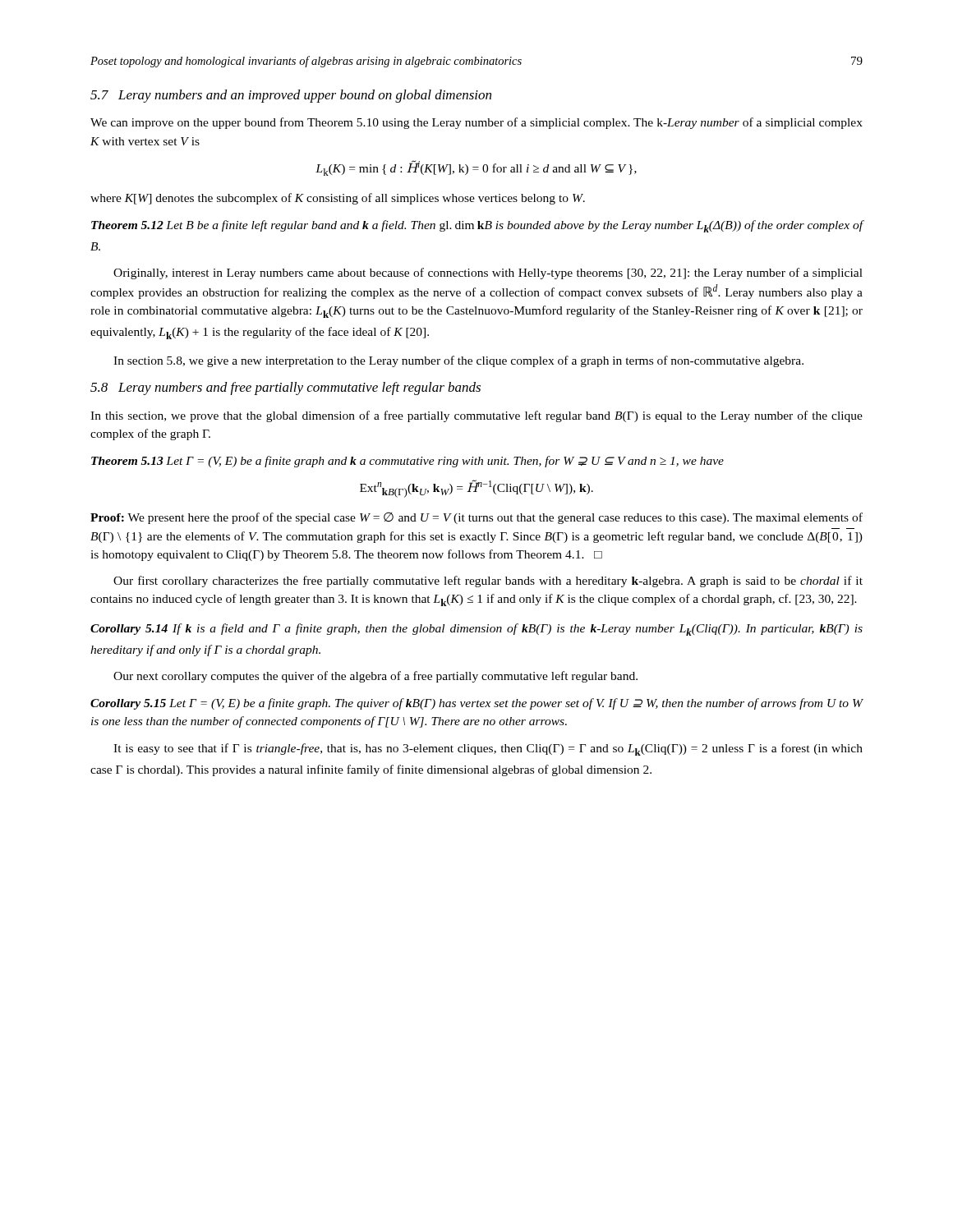Screen dimensions: 1232x953
Task: Find the text block with the text "In this section, we prove that the"
Action: [x=476, y=425]
